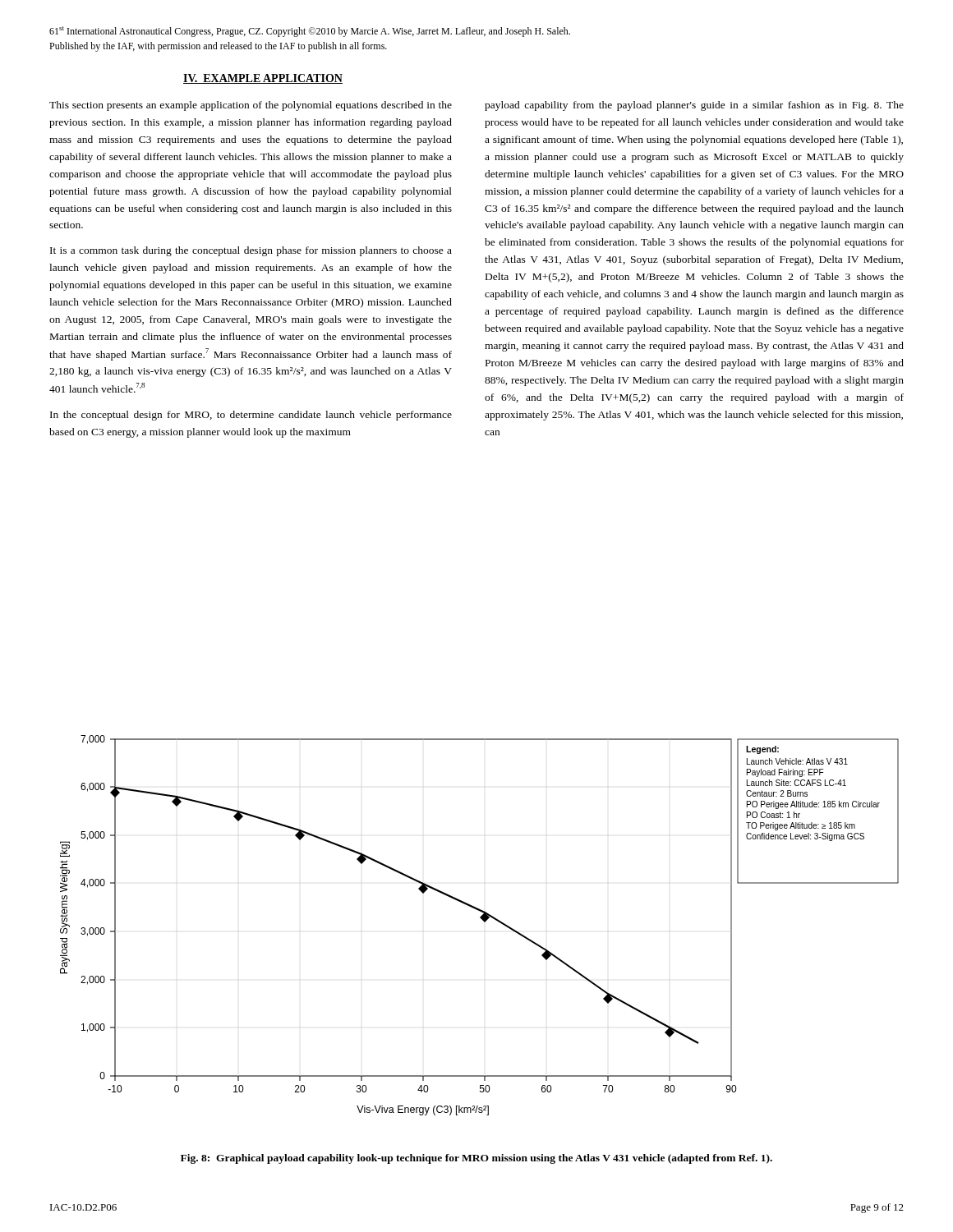Select the caption with the text "Fig. 8: Graphical payload"

[x=476, y=1158]
